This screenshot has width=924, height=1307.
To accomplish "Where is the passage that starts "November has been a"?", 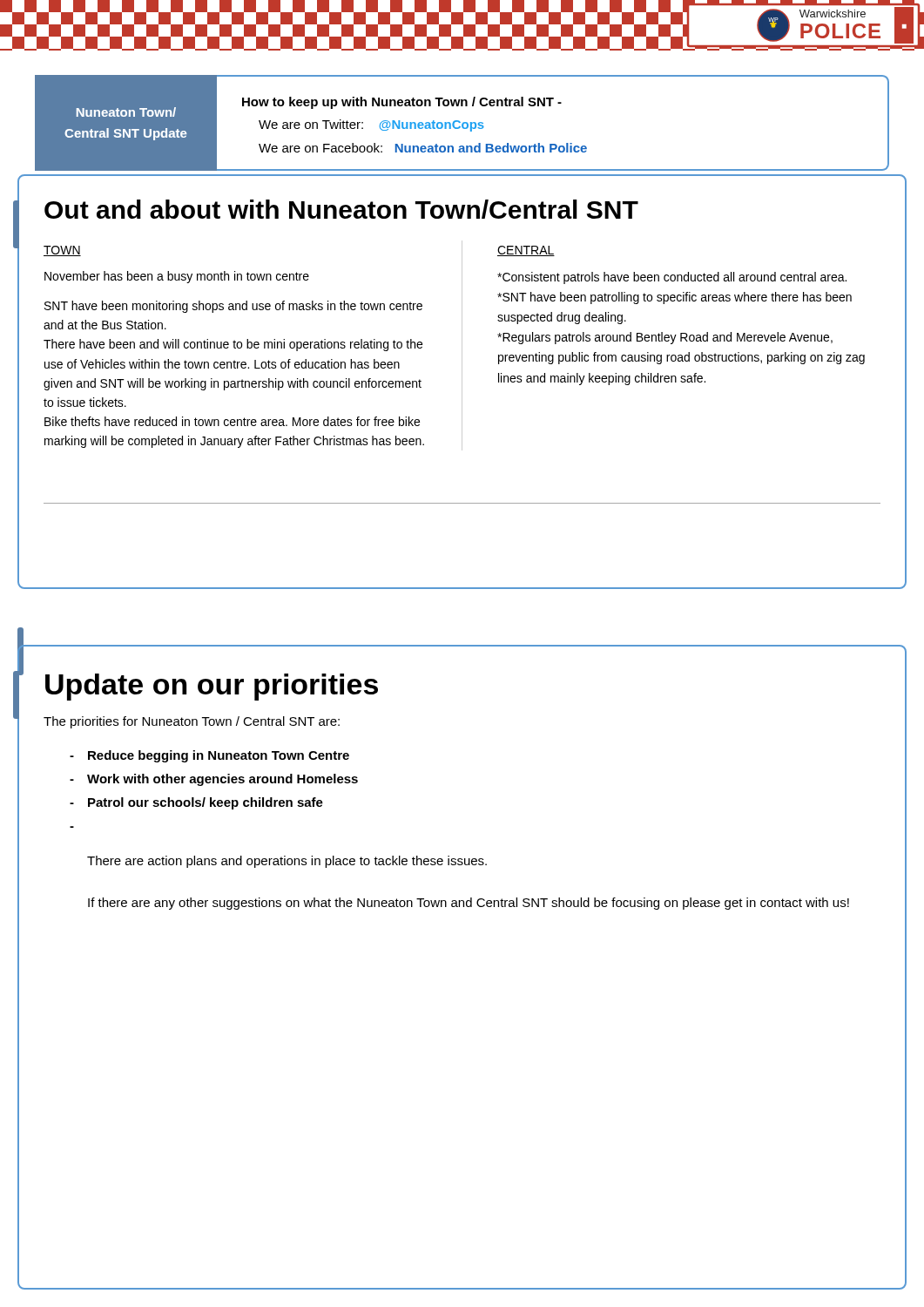I will (x=176, y=276).
